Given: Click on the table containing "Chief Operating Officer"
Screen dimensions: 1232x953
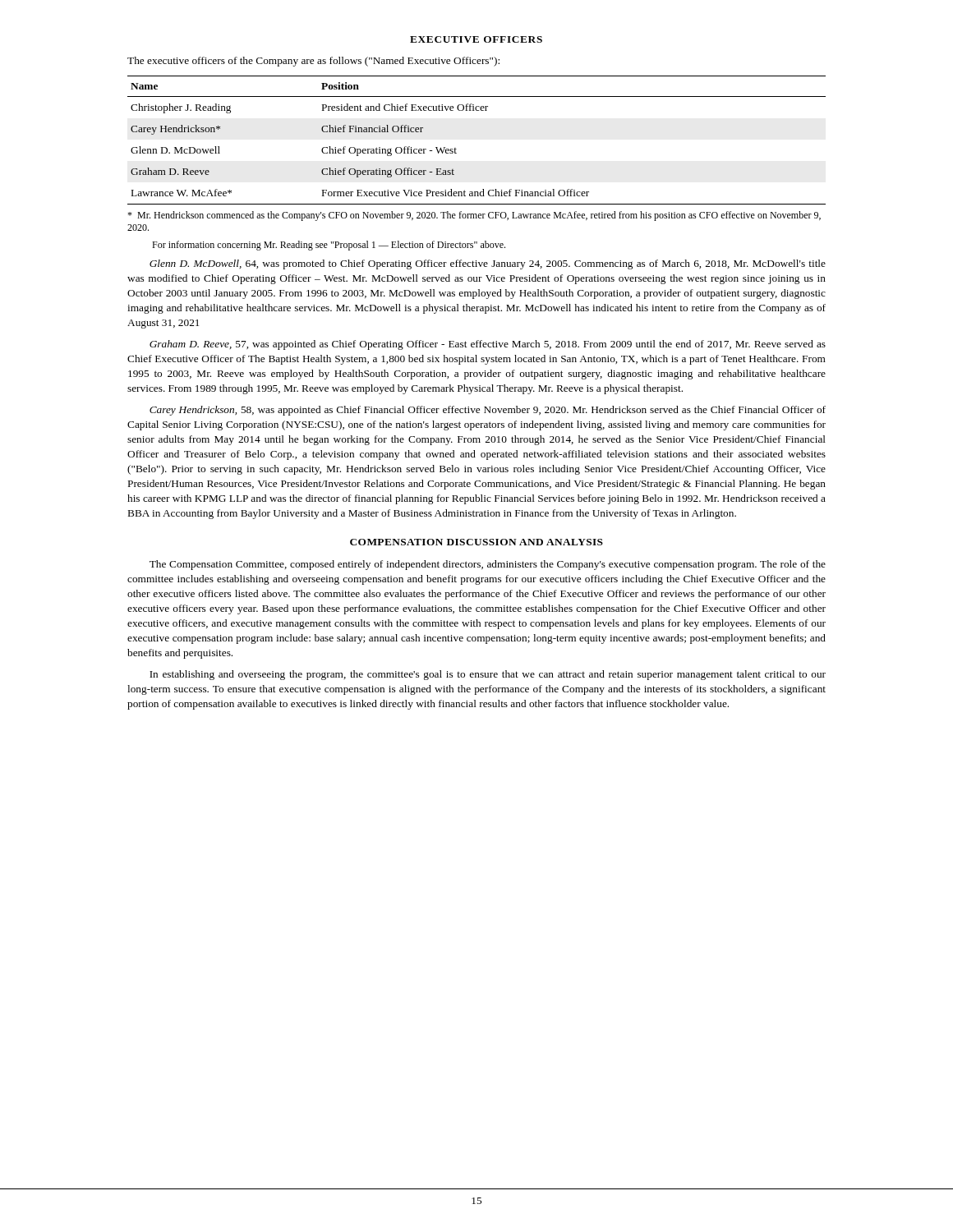Looking at the screenshot, I should click(476, 140).
